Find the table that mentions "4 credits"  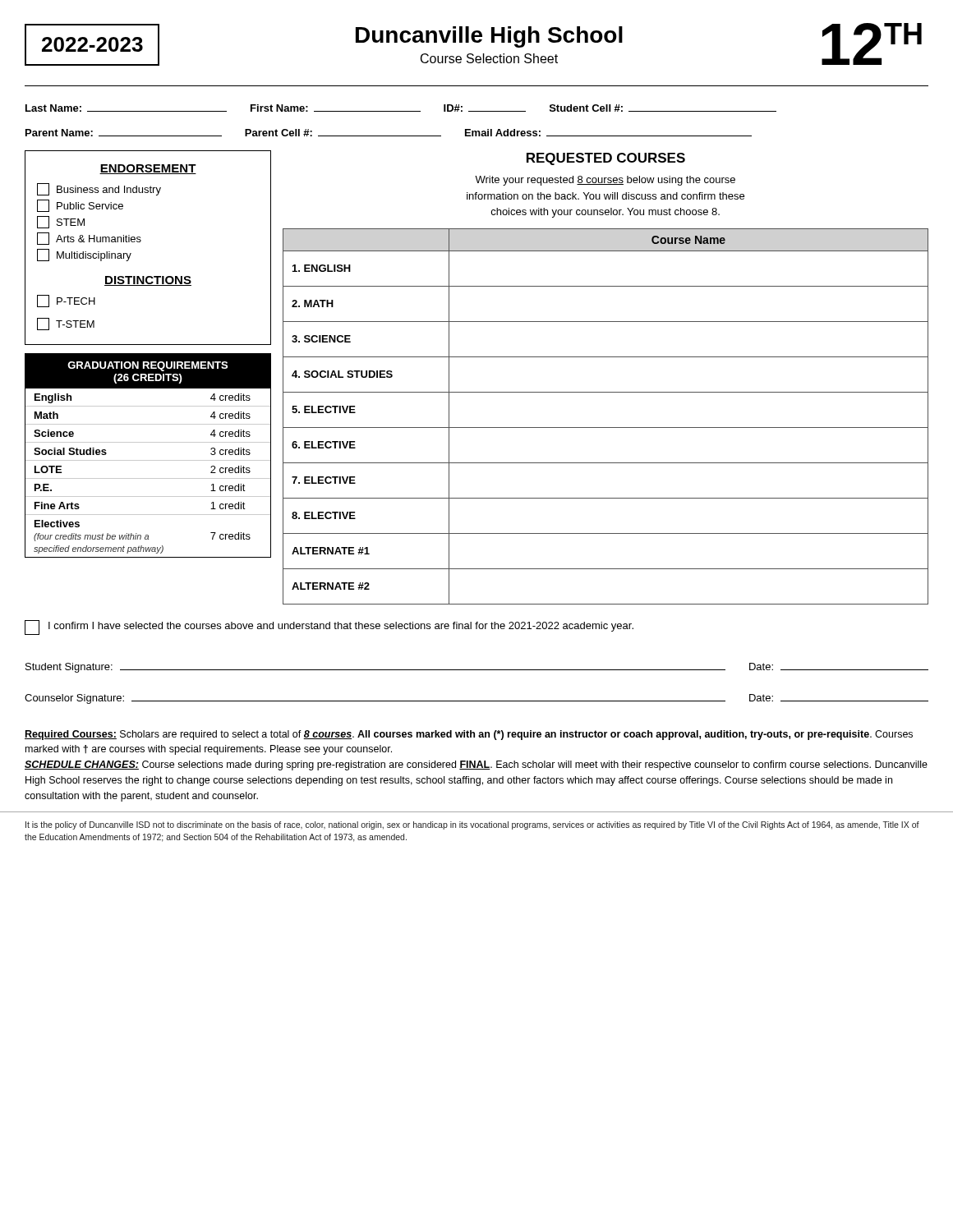[x=148, y=455]
